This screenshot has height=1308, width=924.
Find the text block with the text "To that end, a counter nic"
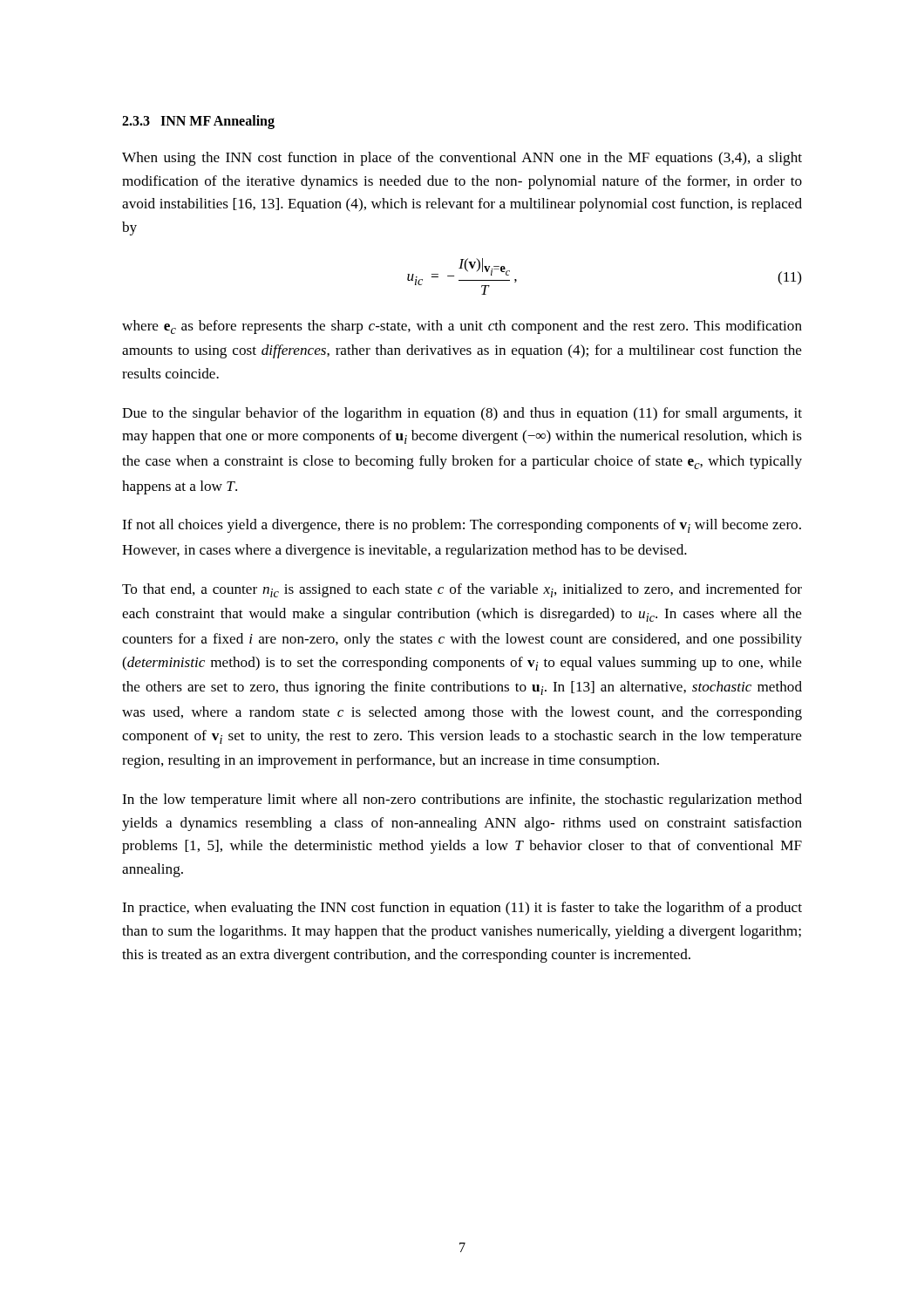pos(462,674)
